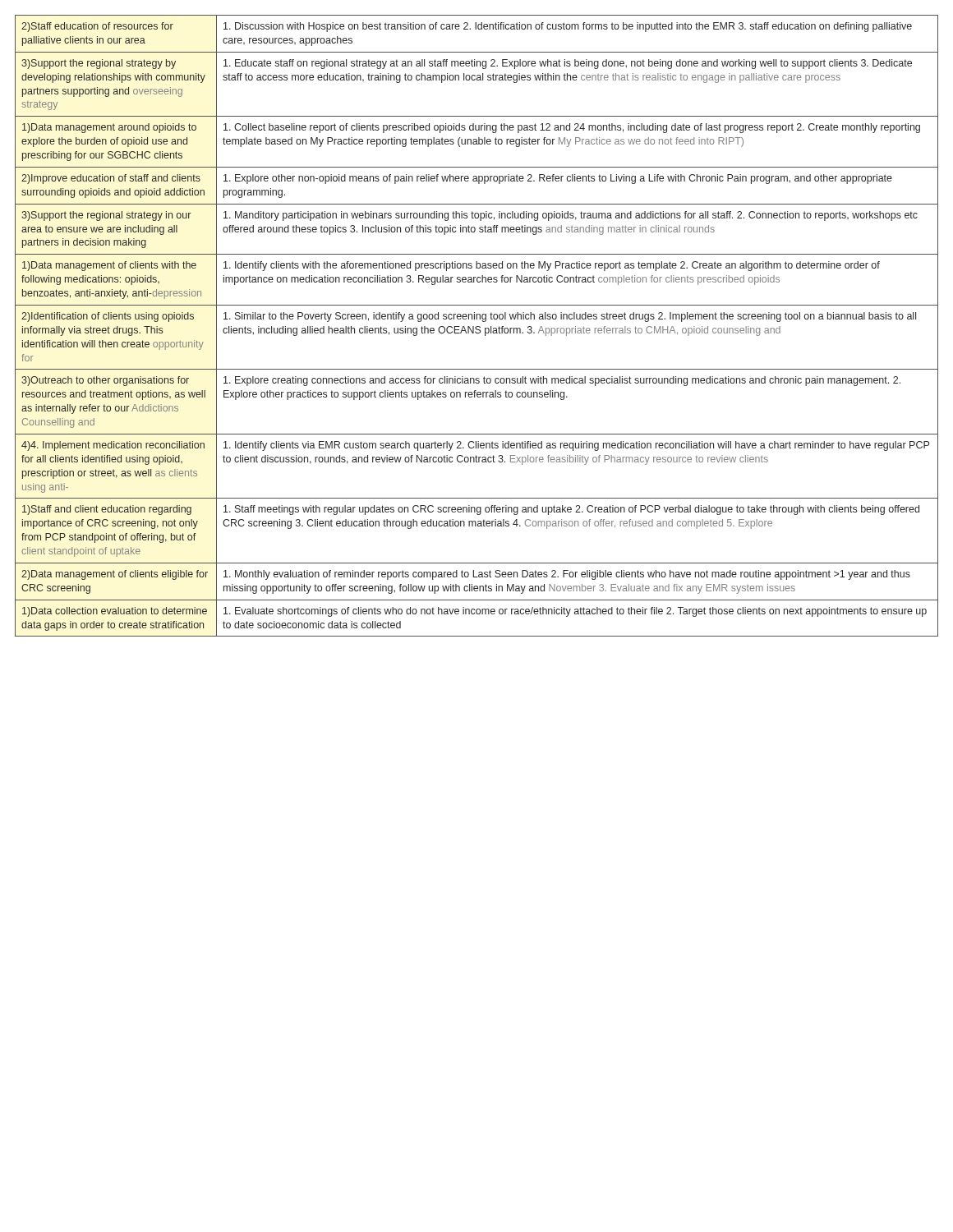
Task: Find the table that mentions "3)Support the regional strategy"
Action: click(x=476, y=326)
